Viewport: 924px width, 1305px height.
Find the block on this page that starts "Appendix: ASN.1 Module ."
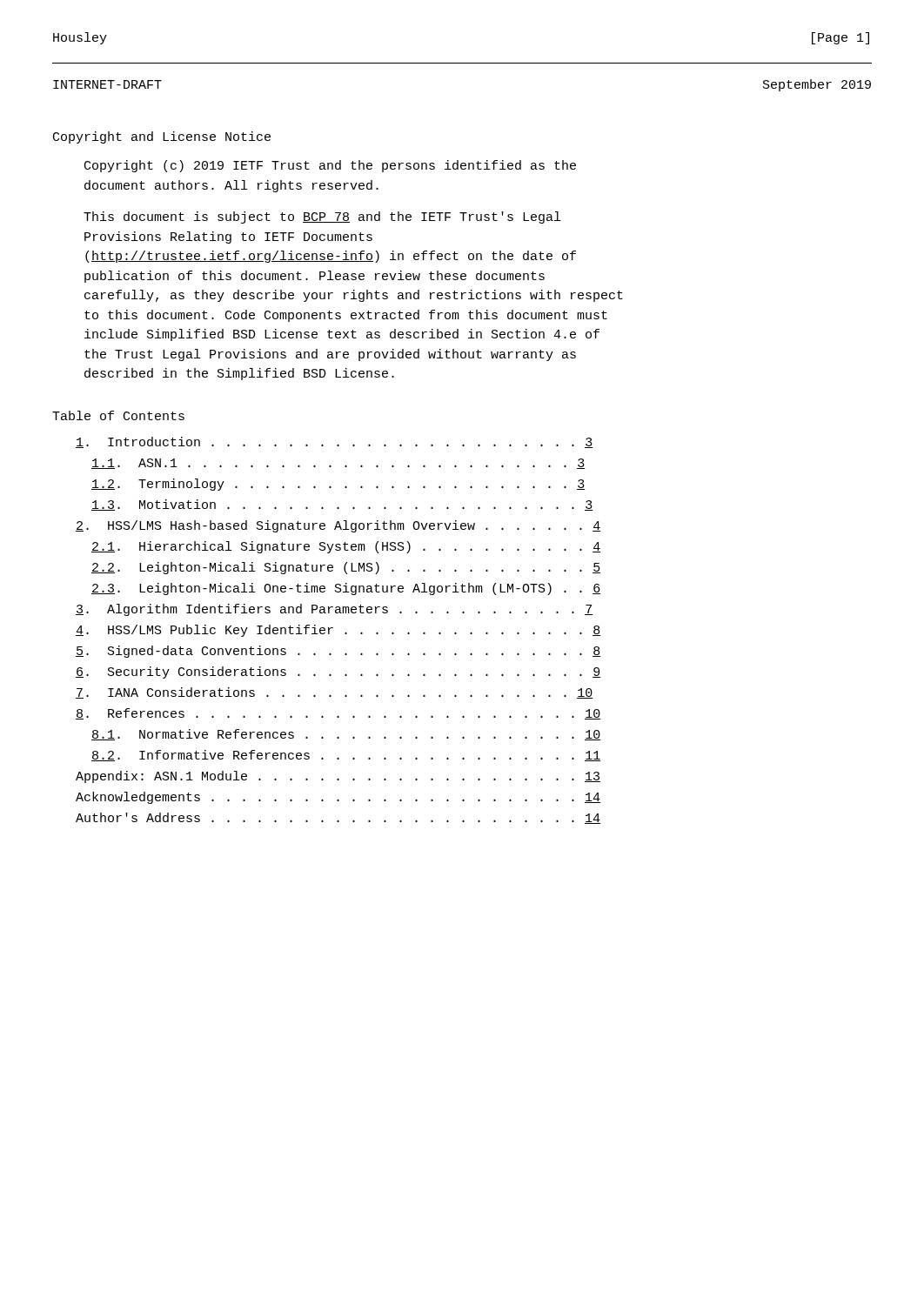[x=326, y=777]
